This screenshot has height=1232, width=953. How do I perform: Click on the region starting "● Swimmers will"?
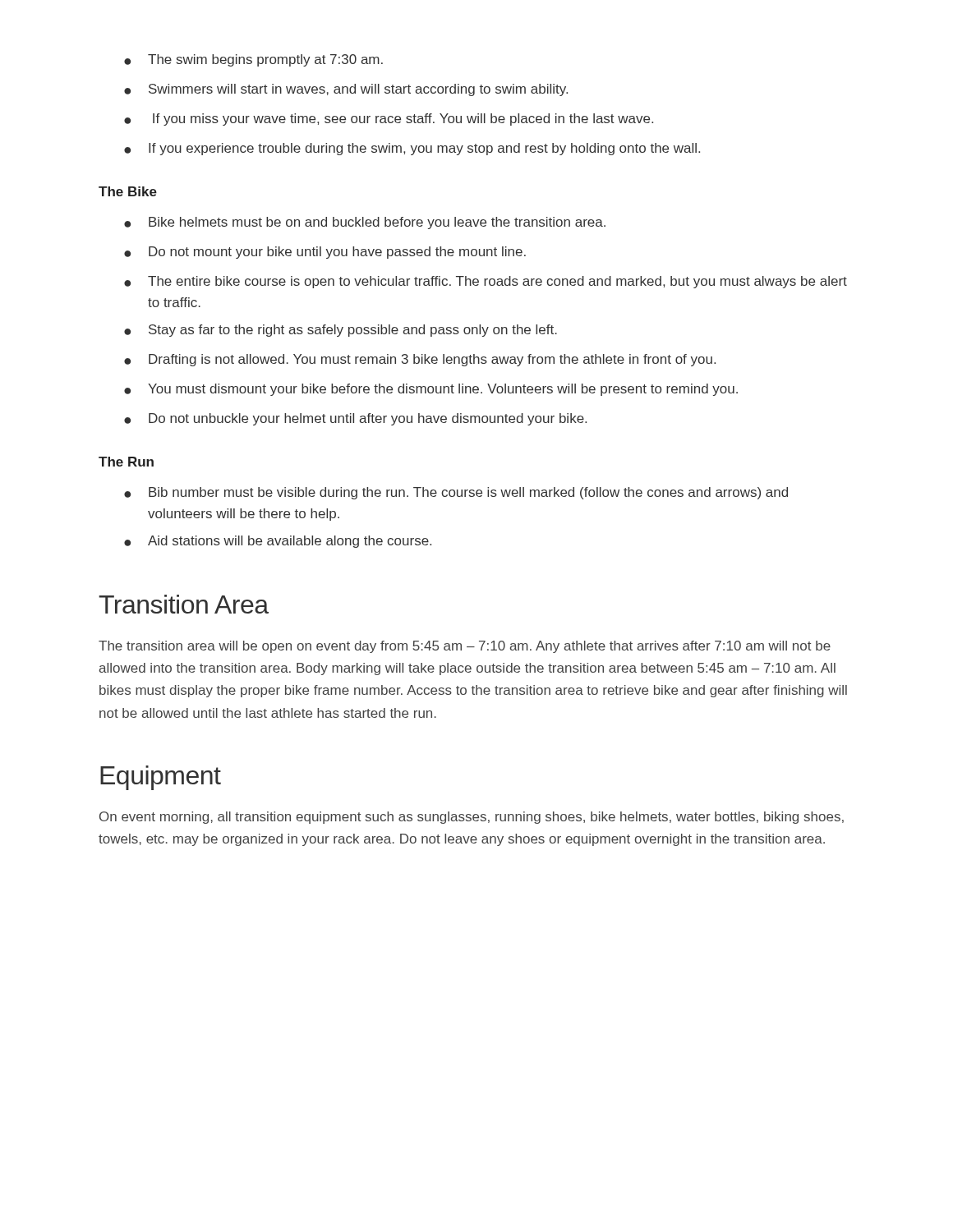click(x=489, y=90)
